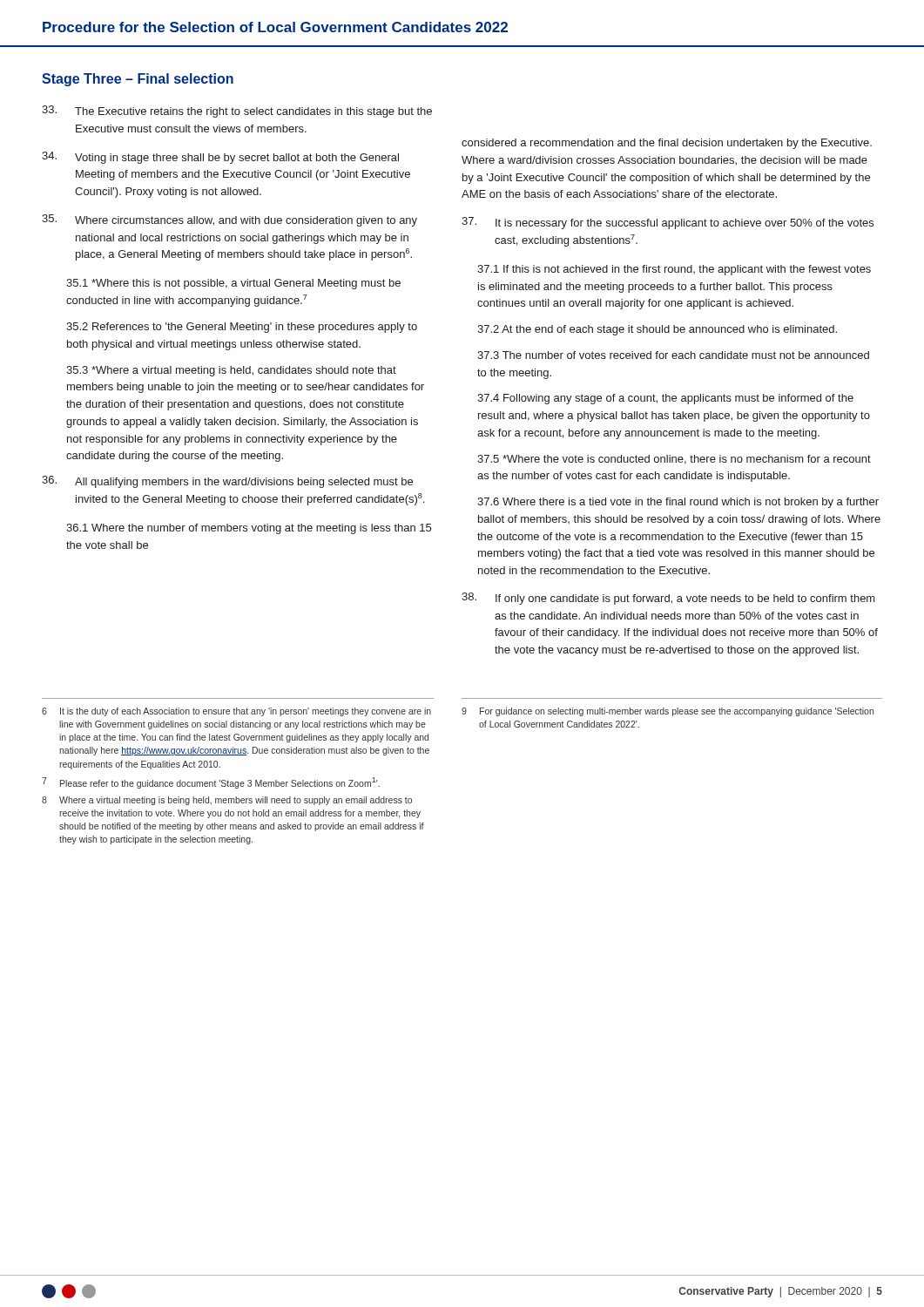Find the list item containing "35.3 *Where a virtual"
This screenshot has width=924, height=1307.
(245, 413)
